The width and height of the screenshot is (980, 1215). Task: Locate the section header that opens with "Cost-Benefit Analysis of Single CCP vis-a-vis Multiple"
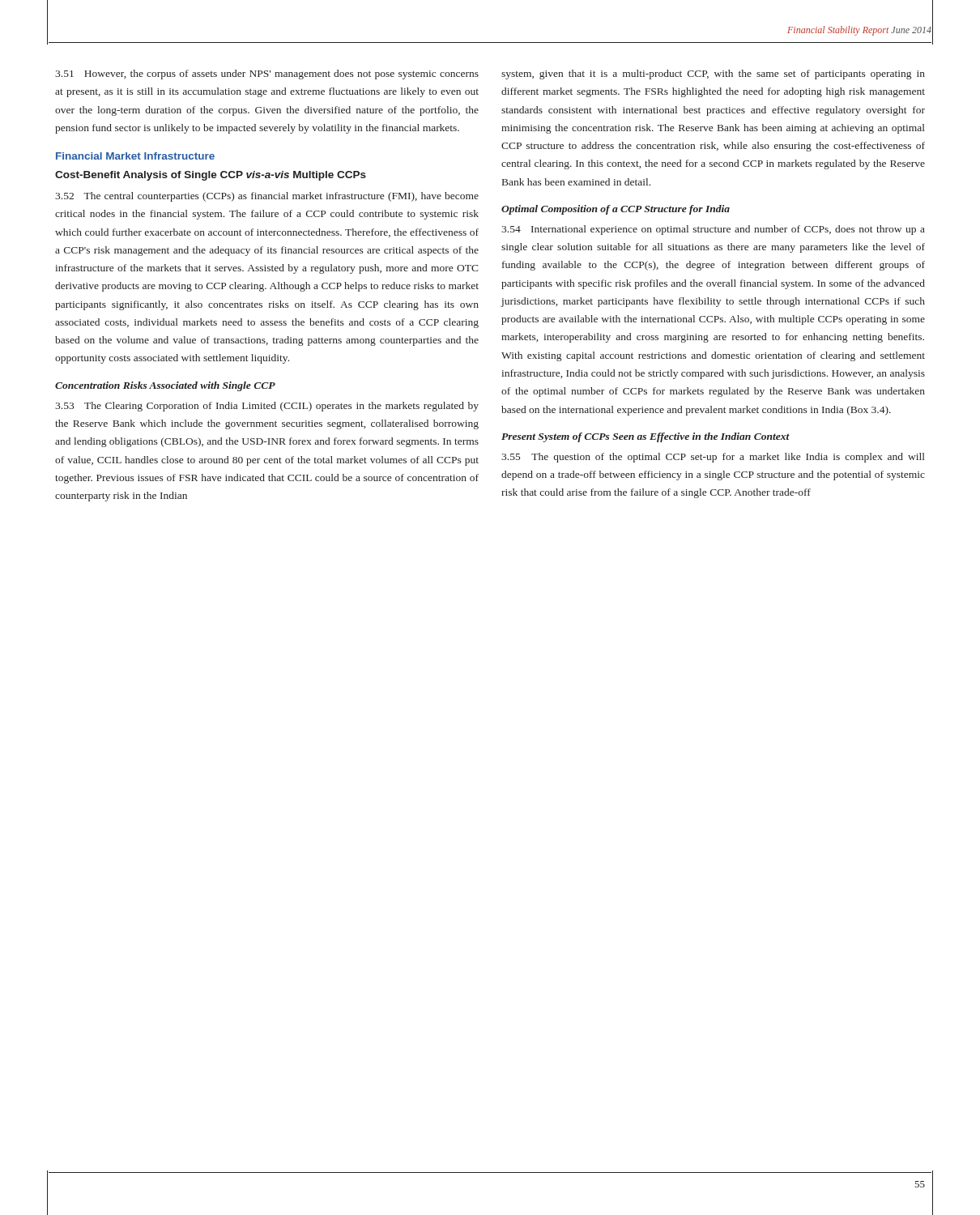[x=211, y=175]
